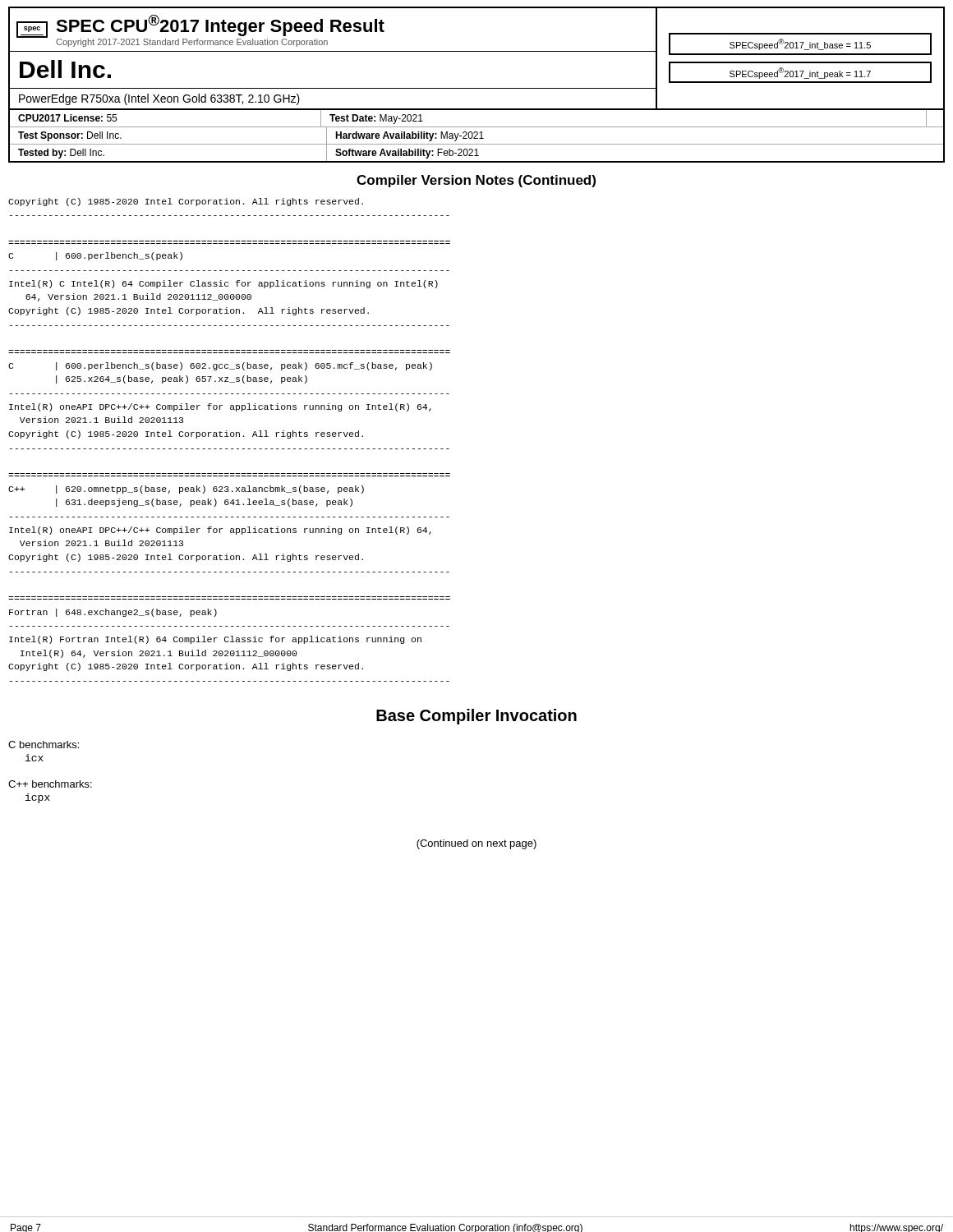Viewport: 953px width, 1232px height.
Task: Where is the passage that starts "Copyright (C) 1985-2020 Intel Corporation. All rights reserved."?
Action: coord(186,202)
